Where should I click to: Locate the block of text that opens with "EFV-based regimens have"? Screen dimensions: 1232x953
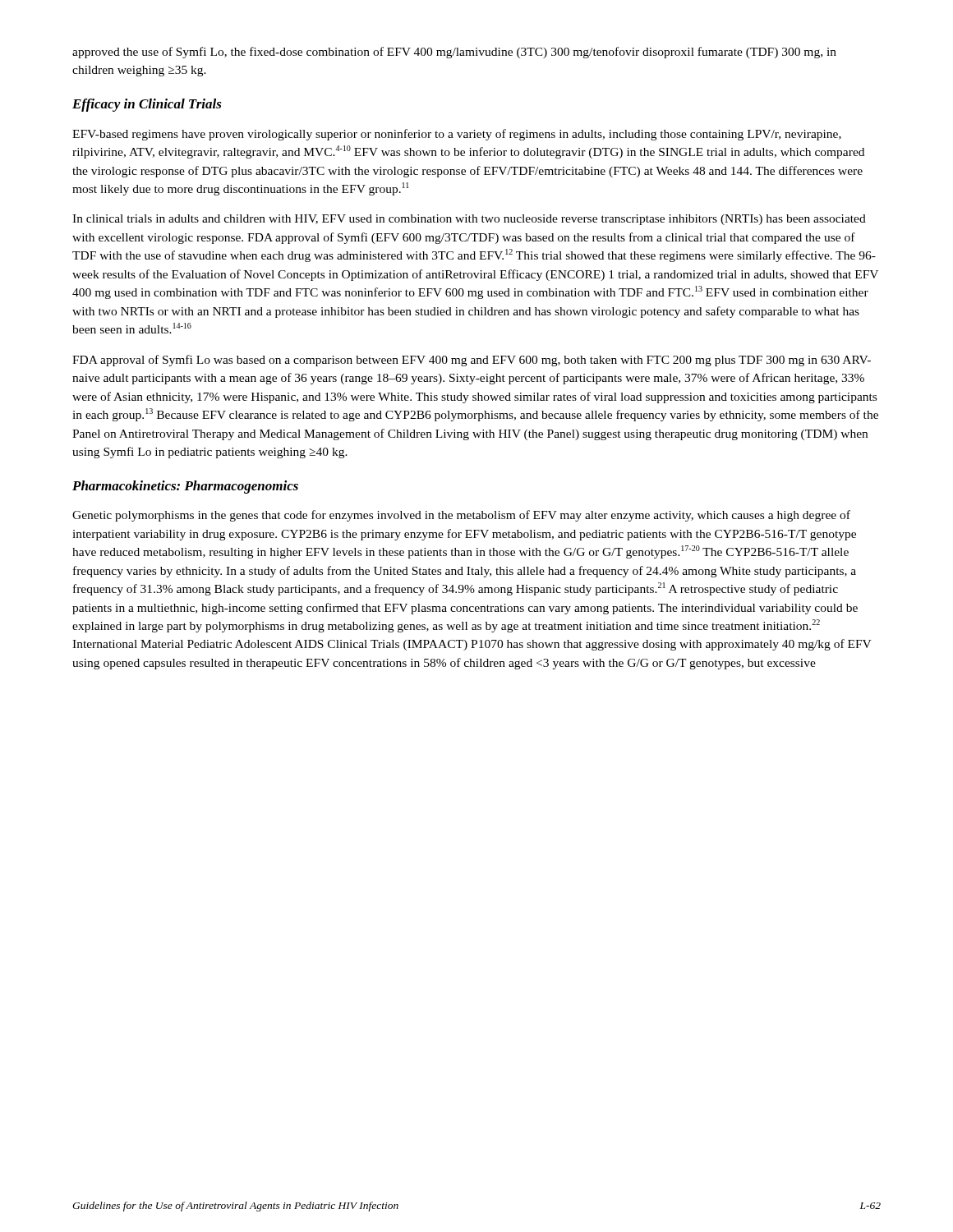point(476,161)
